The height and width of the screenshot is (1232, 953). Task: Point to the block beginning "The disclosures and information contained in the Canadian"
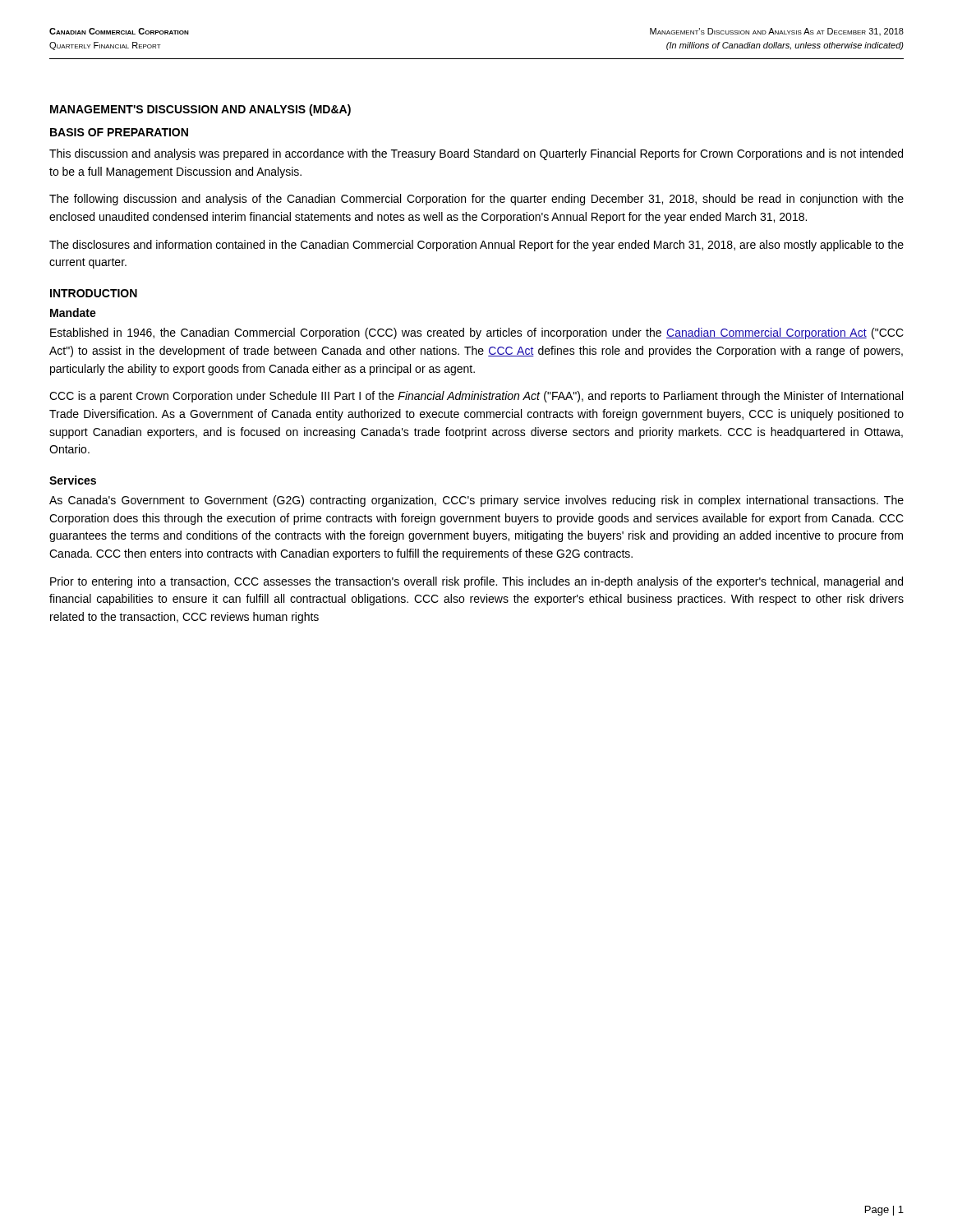(476, 253)
